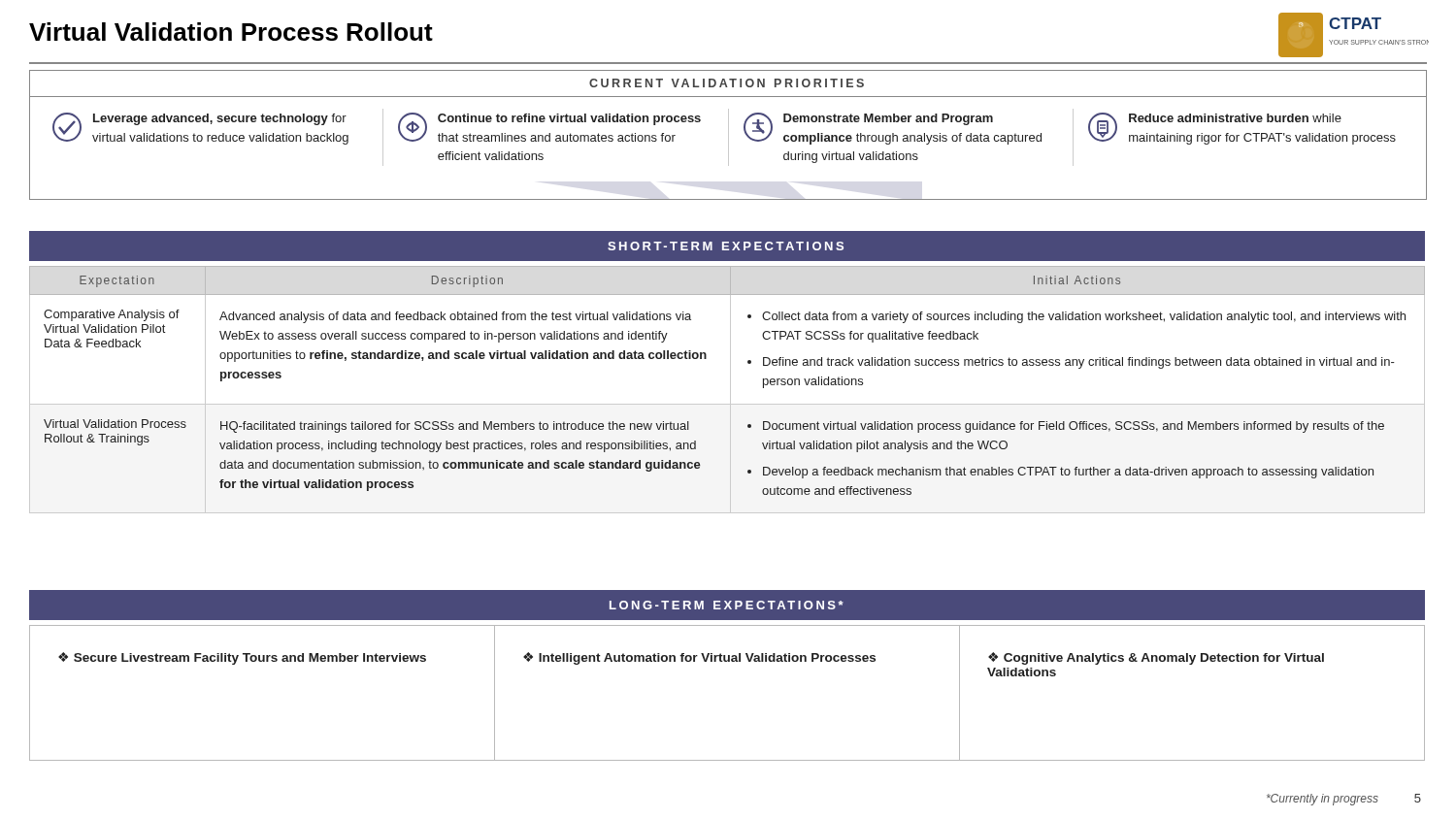
Task: Locate the region starting "Currently in progress"
Action: coord(1322,799)
